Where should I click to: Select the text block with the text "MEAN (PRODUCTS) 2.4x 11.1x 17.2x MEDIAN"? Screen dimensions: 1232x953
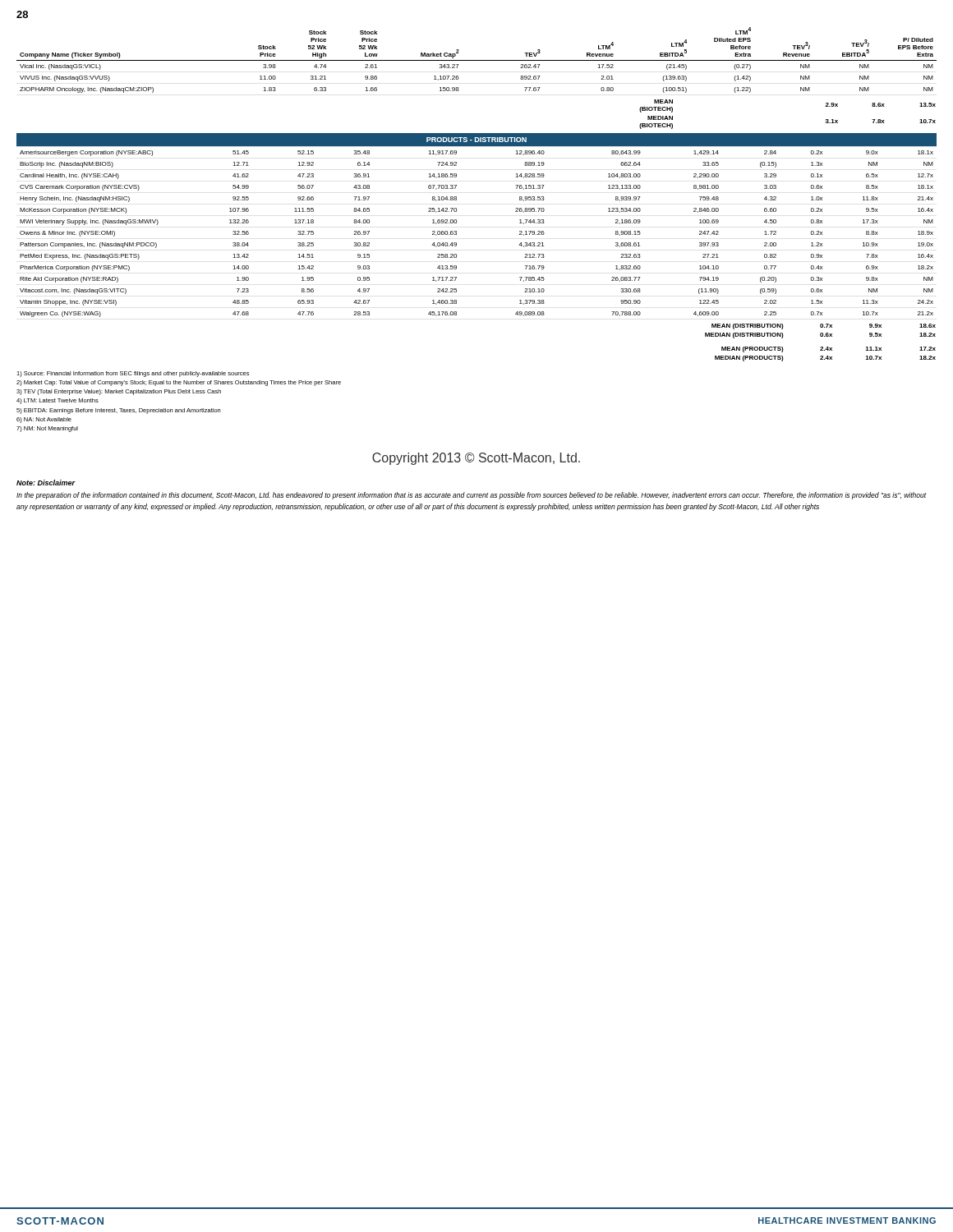pos(829,349)
